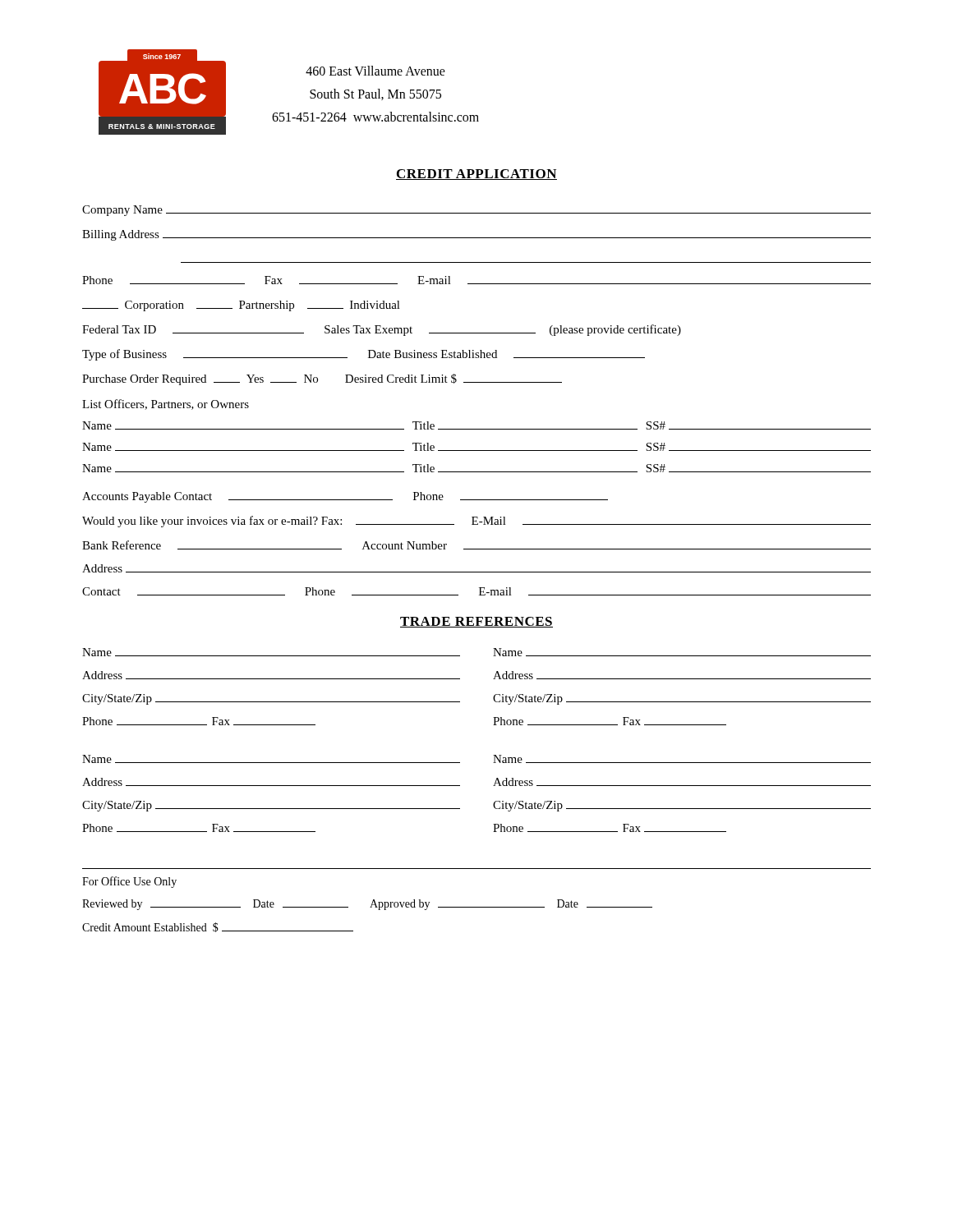Find the text block that says "Bank Reference Account"

point(476,568)
